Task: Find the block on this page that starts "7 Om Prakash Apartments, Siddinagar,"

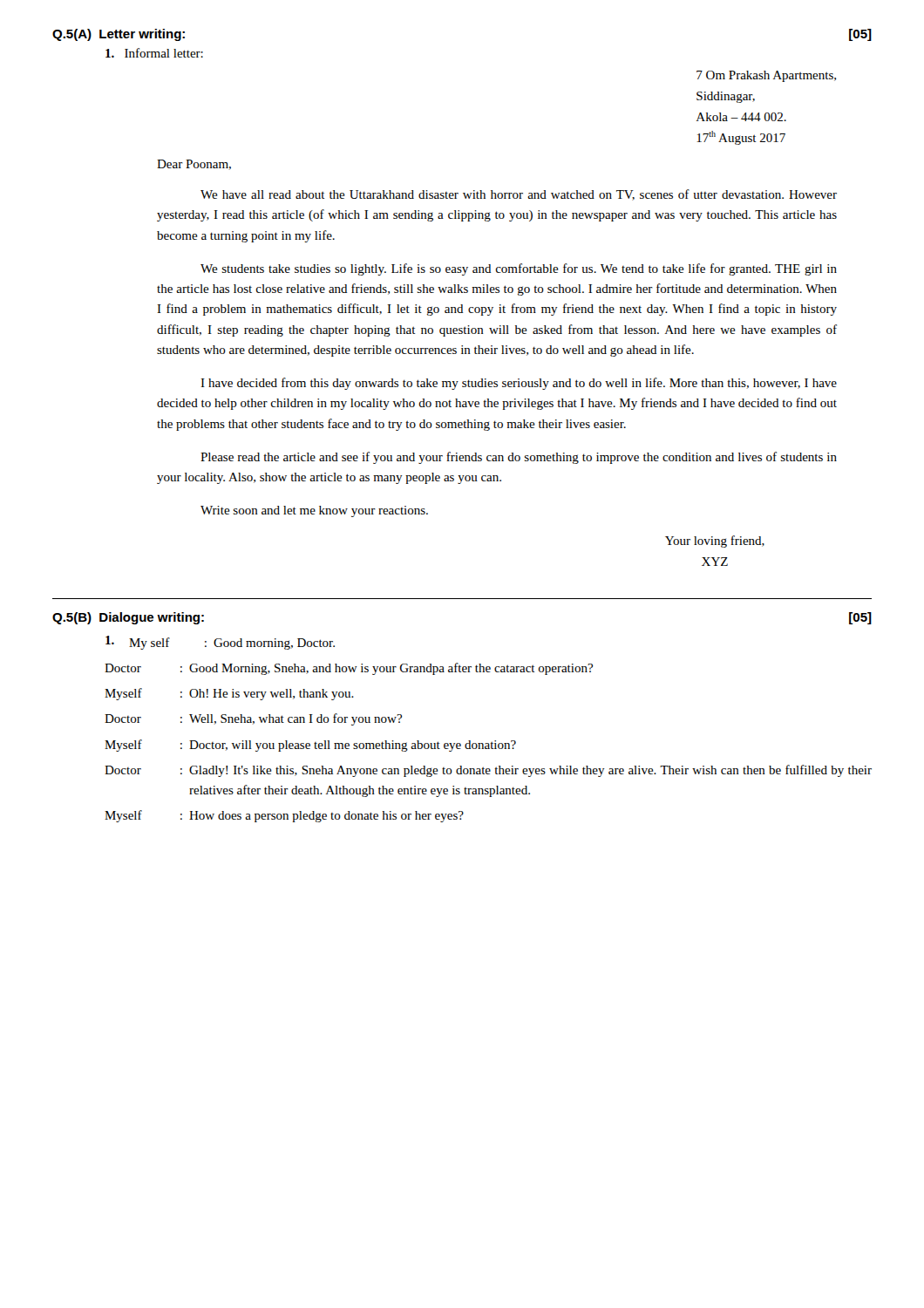Action: coord(766,106)
